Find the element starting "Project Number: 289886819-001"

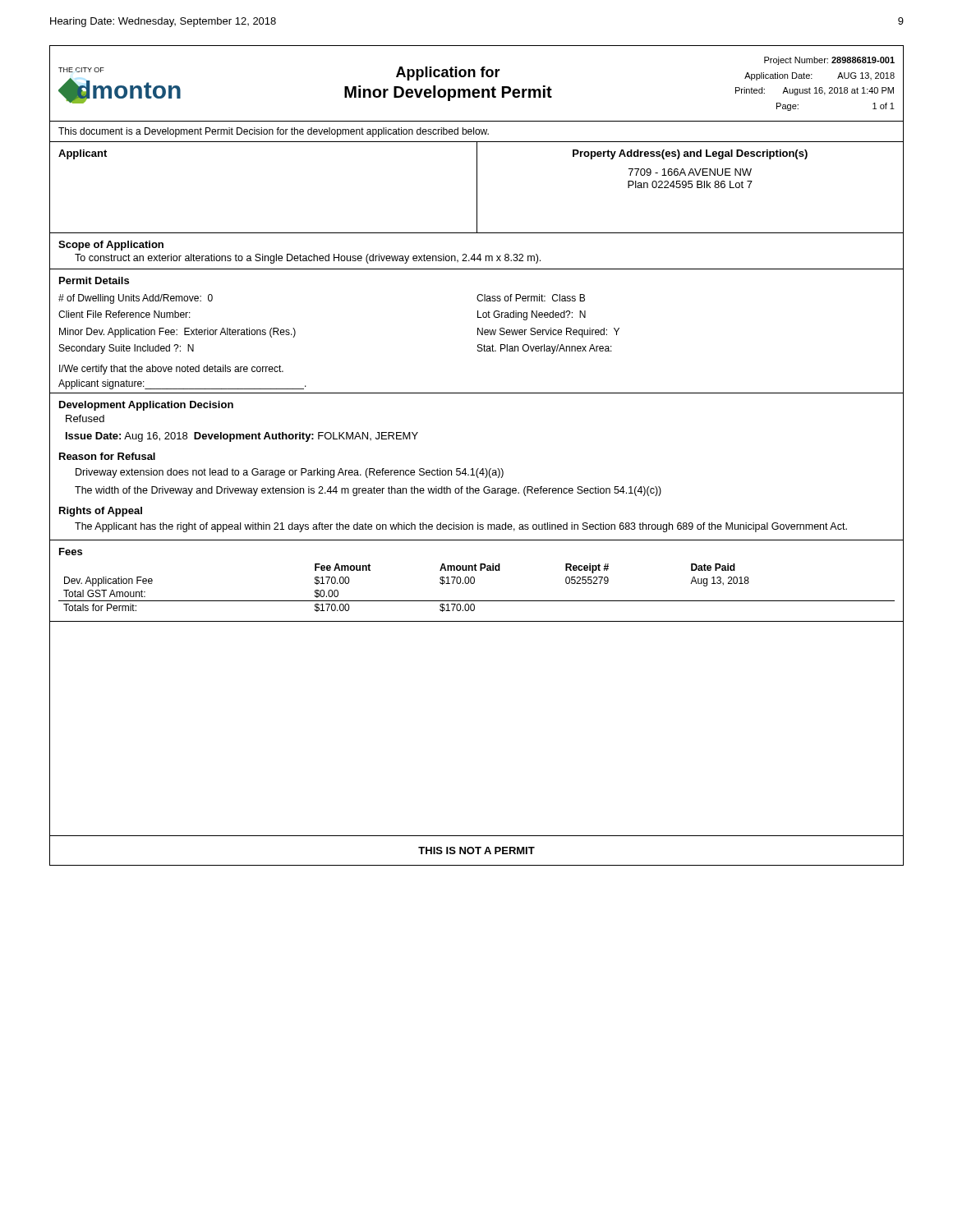tap(815, 83)
